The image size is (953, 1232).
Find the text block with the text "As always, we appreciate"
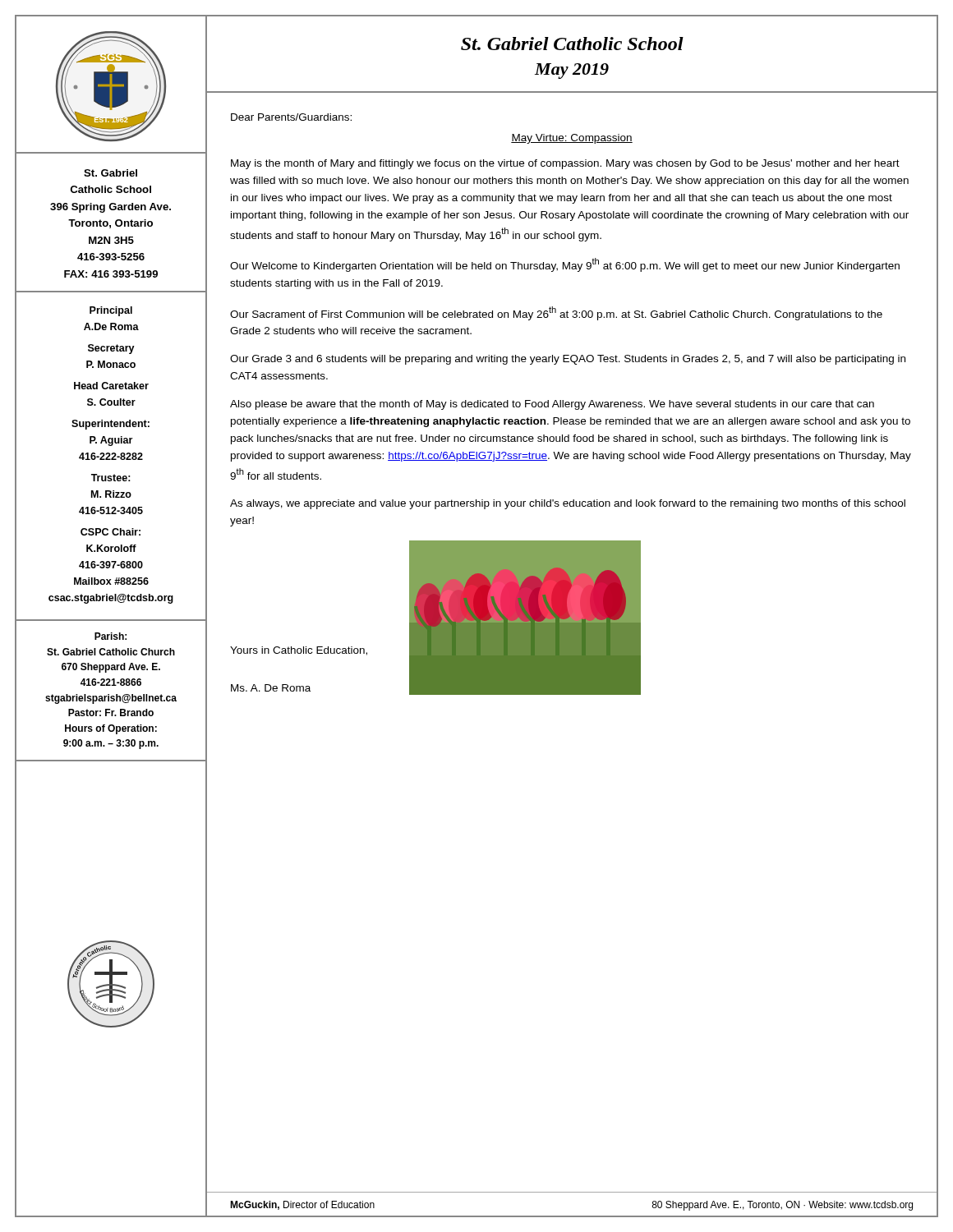pyautogui.click(x=568, y=512)
